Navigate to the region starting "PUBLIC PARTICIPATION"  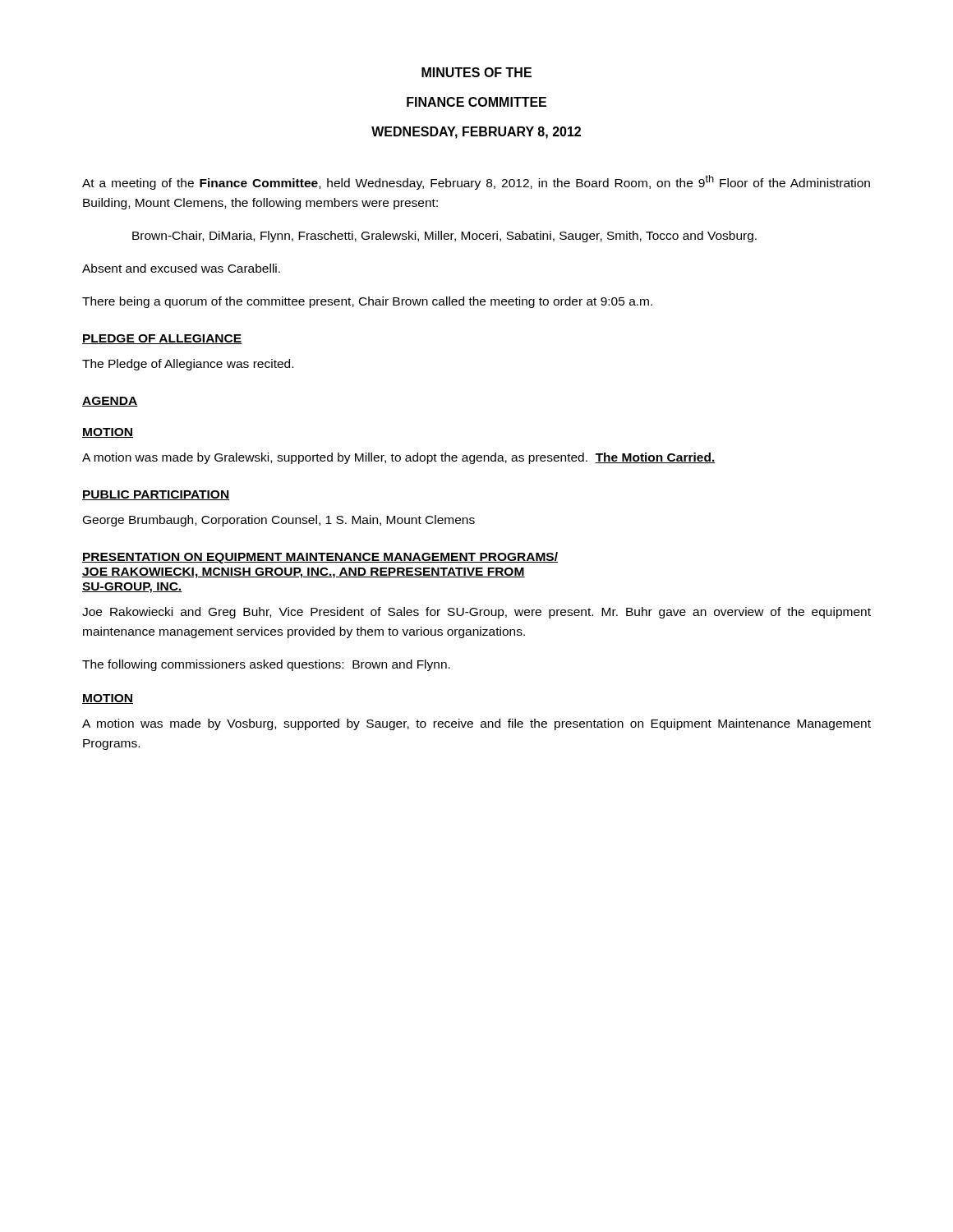[156, 494]
